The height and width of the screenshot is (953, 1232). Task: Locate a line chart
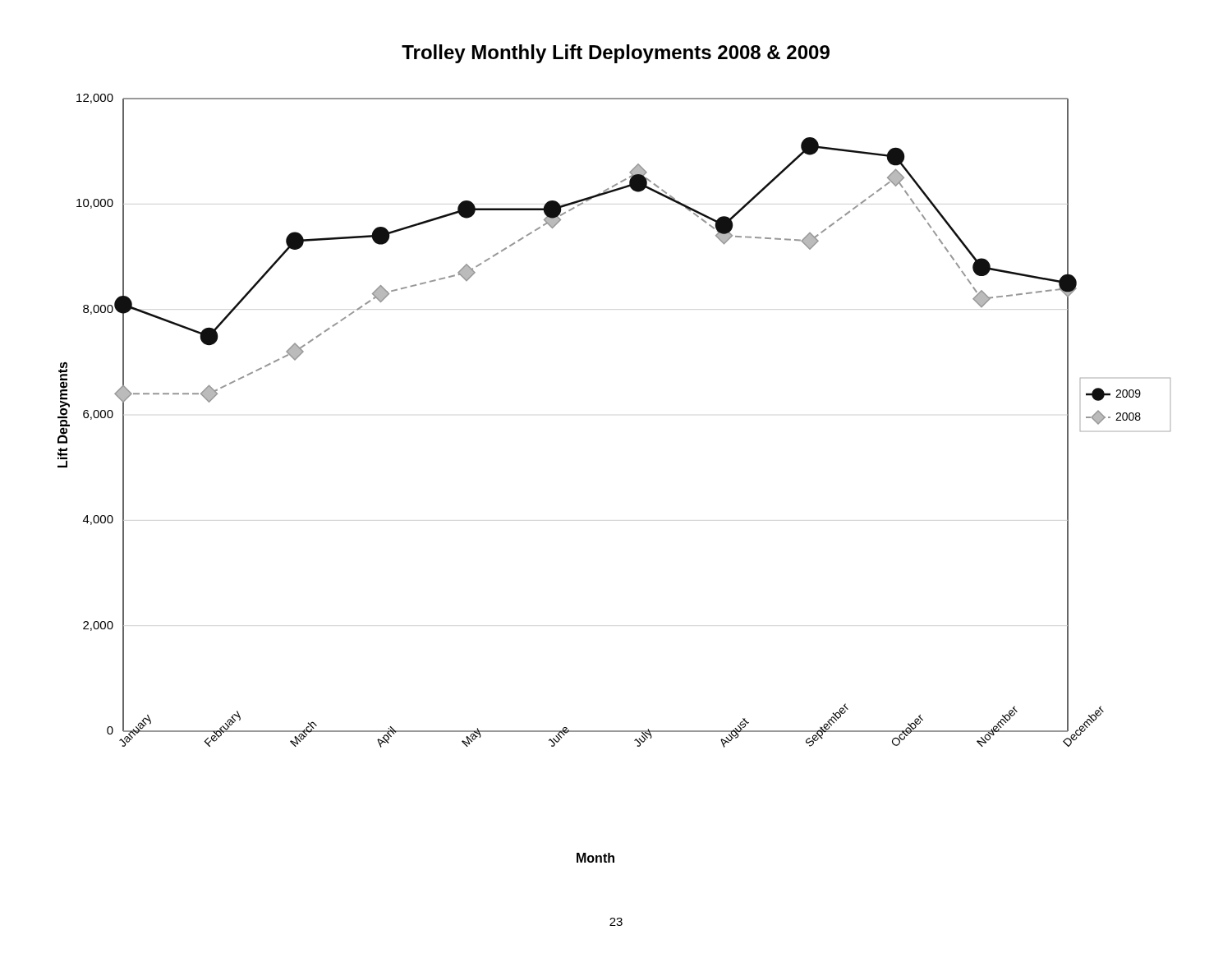[x=616, y=476]
